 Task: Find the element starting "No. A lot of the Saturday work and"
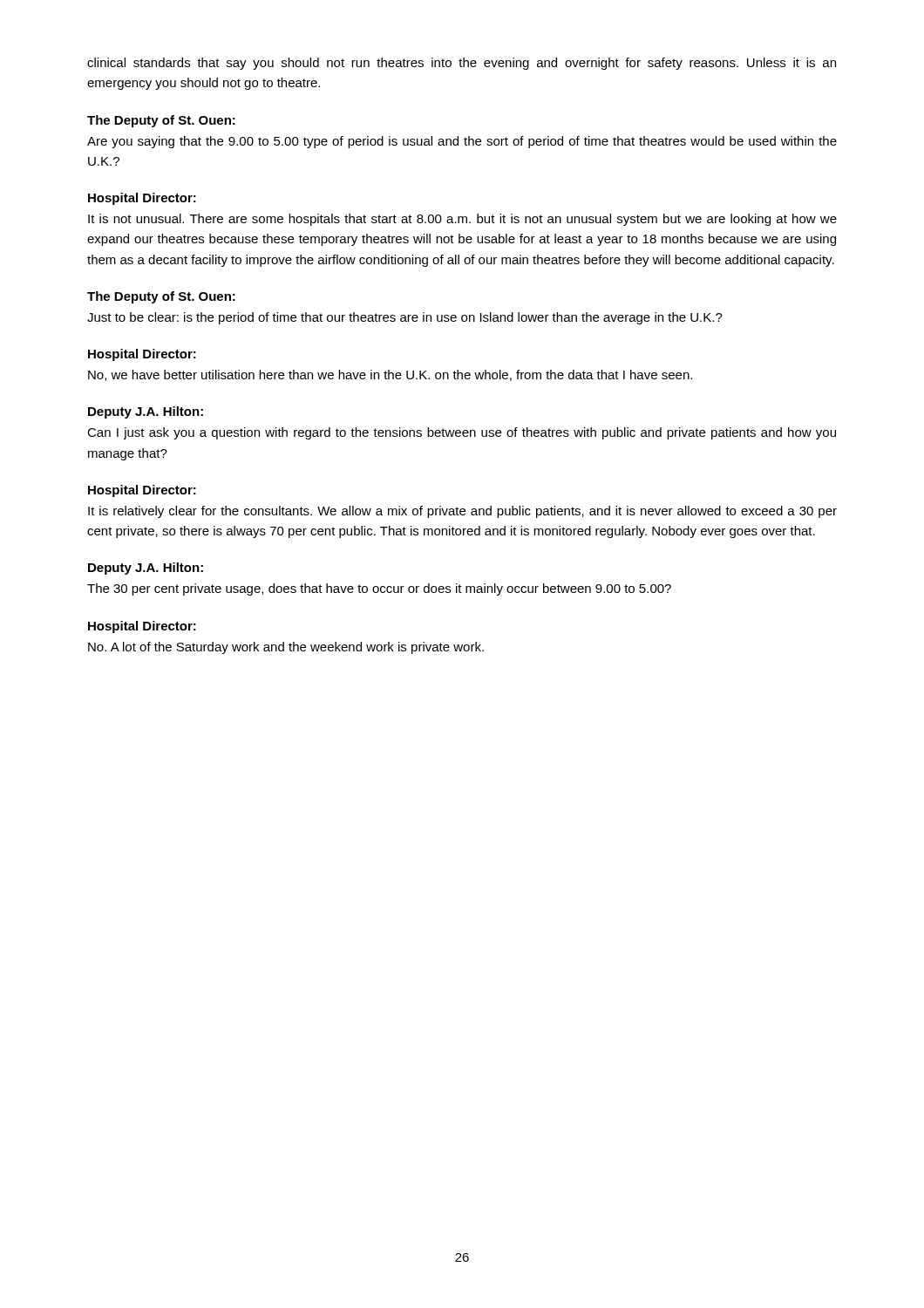click(286, 646)
